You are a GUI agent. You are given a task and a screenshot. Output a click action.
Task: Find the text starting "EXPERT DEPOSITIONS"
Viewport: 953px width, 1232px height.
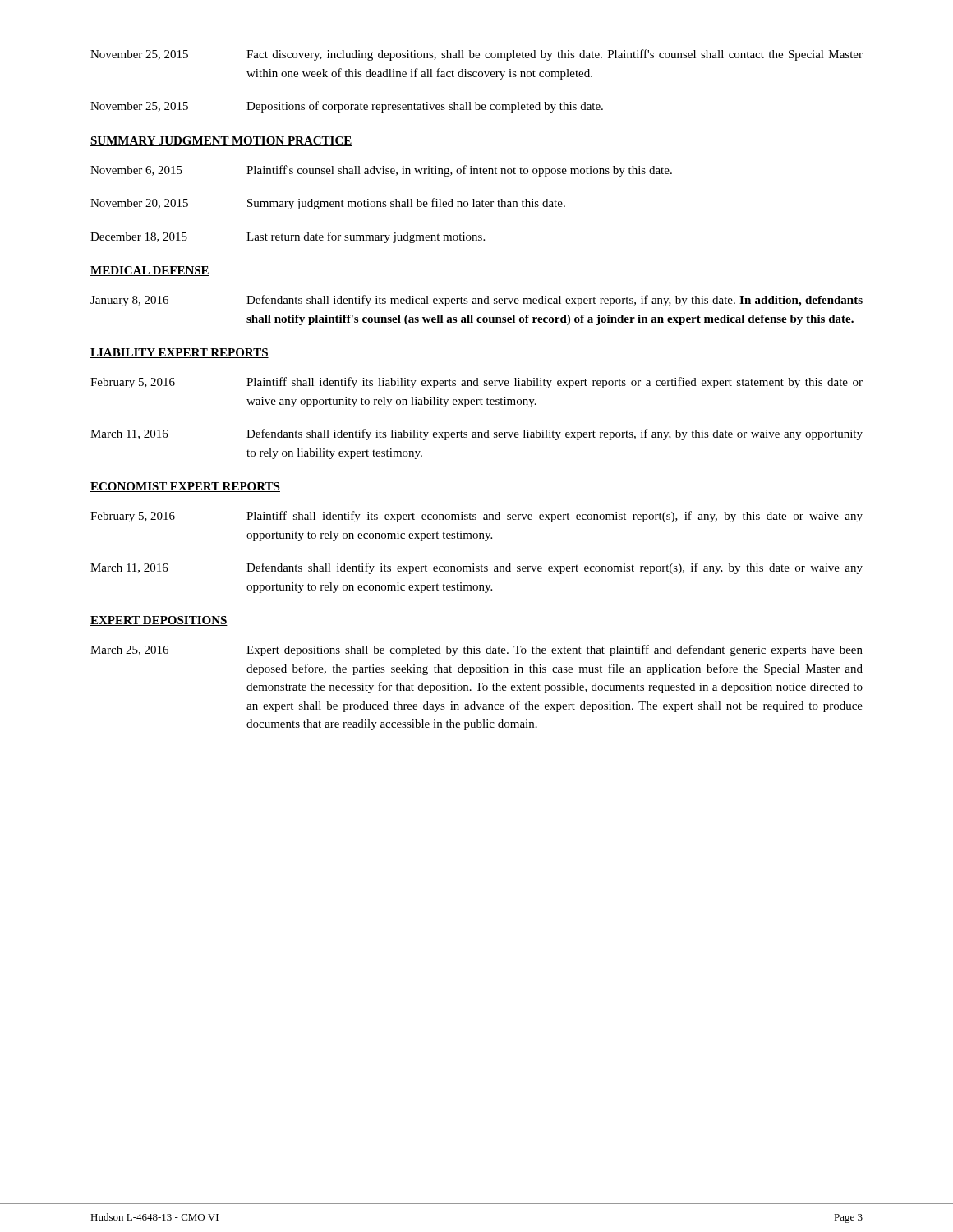pos(159,620)
